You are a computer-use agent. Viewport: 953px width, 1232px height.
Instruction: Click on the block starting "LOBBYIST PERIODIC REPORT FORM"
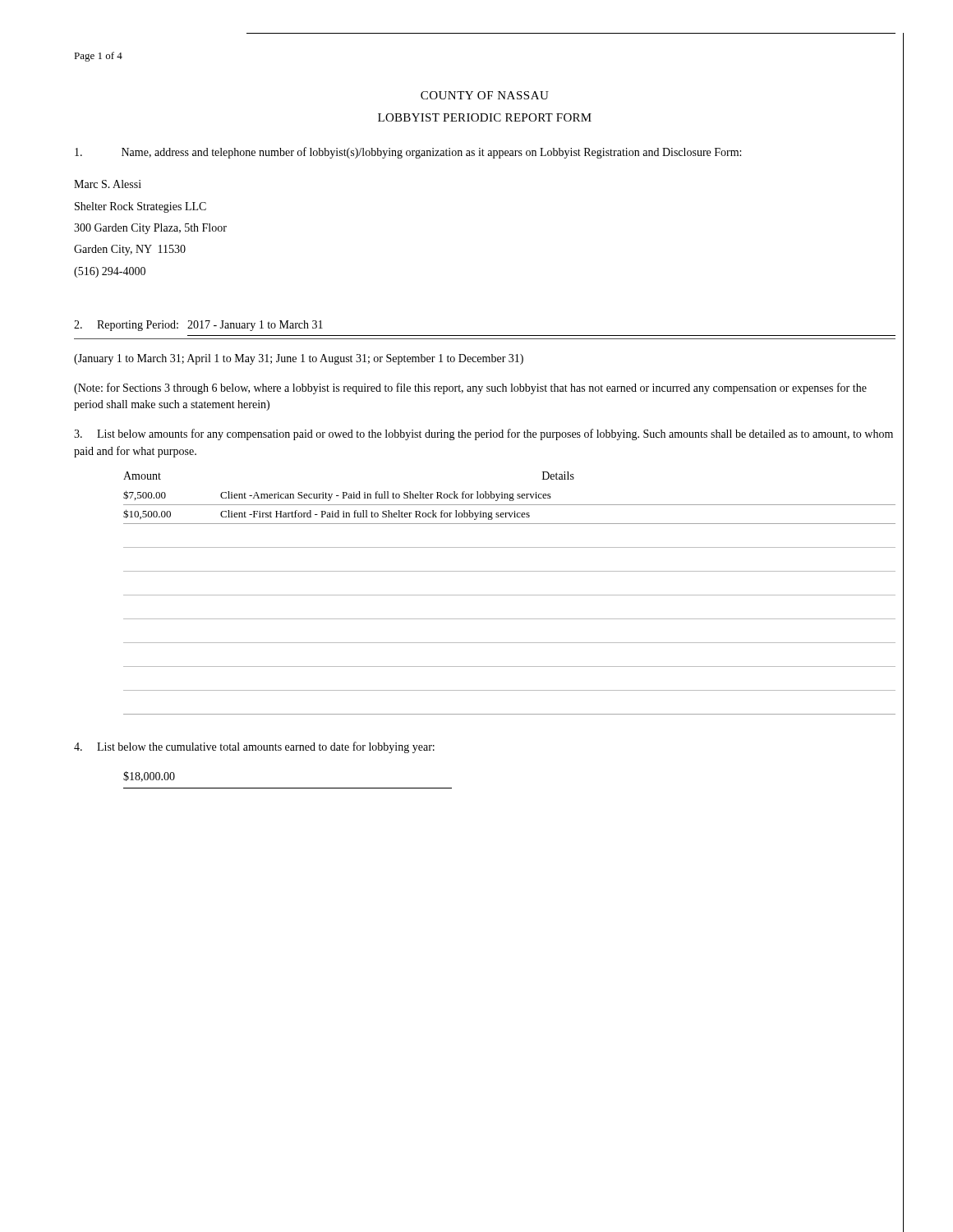(485, 117)
